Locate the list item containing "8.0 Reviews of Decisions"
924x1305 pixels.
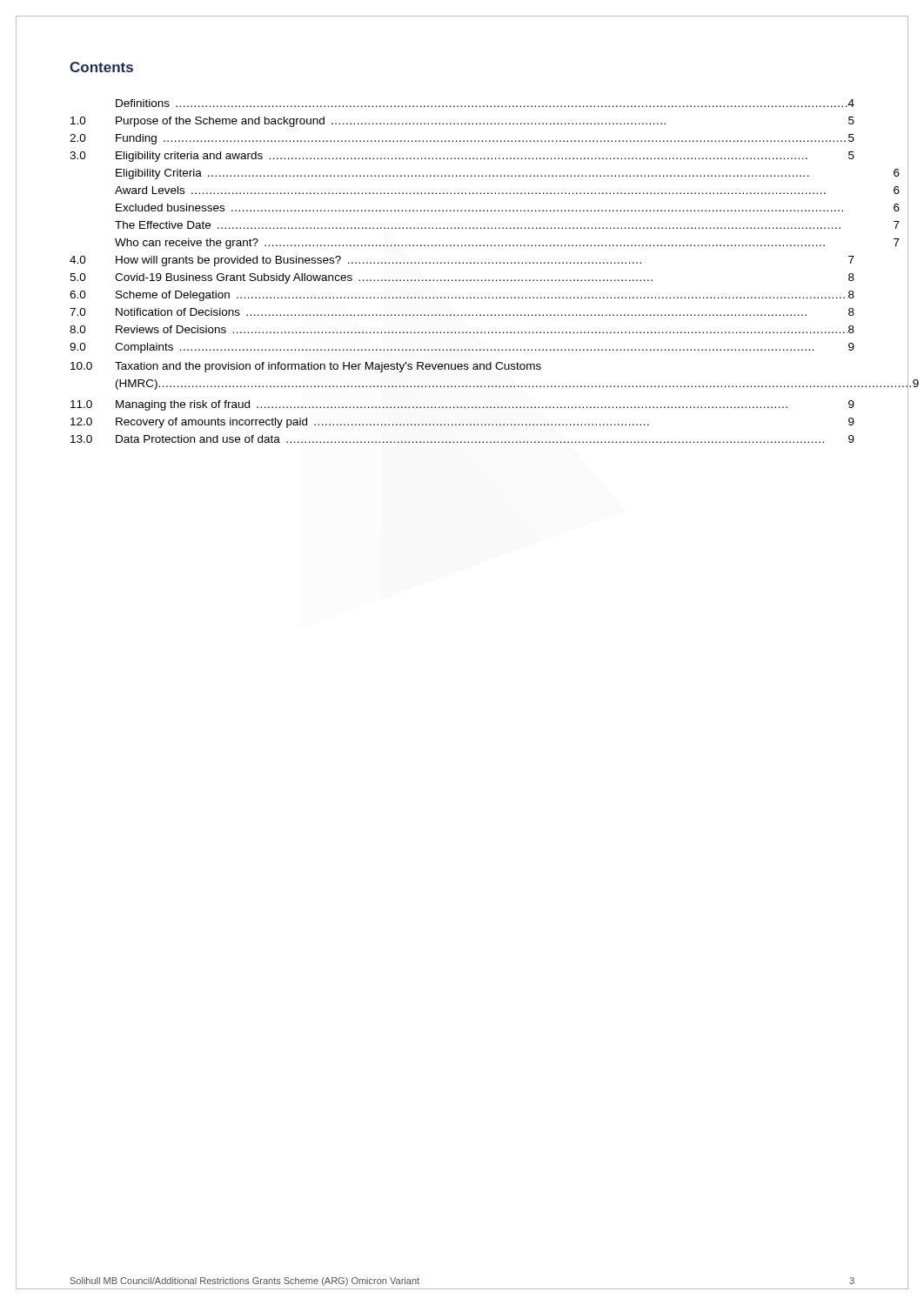pos(462,329)
